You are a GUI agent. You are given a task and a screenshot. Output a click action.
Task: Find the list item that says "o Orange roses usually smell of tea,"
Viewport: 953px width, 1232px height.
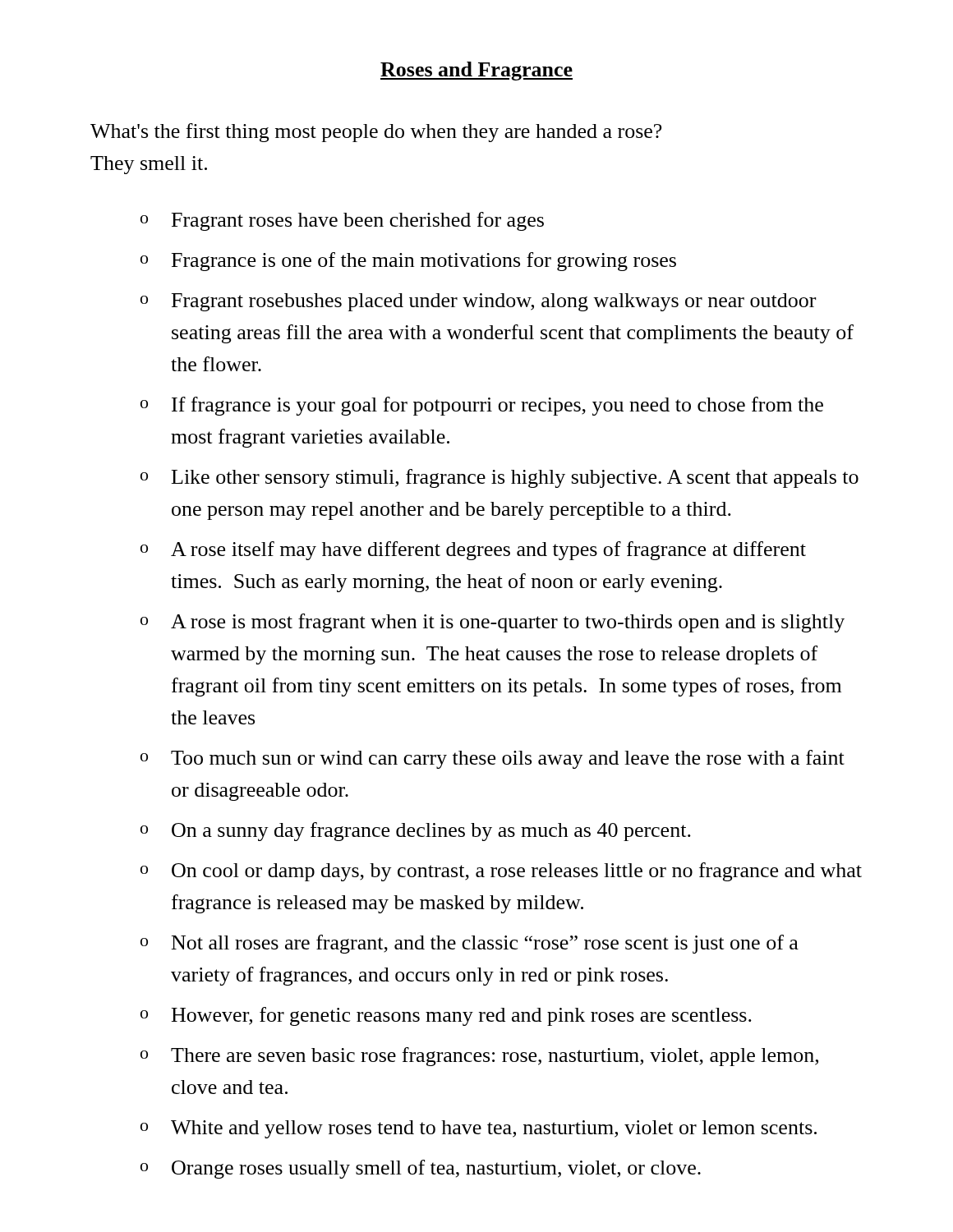(x=501, y=1168)
